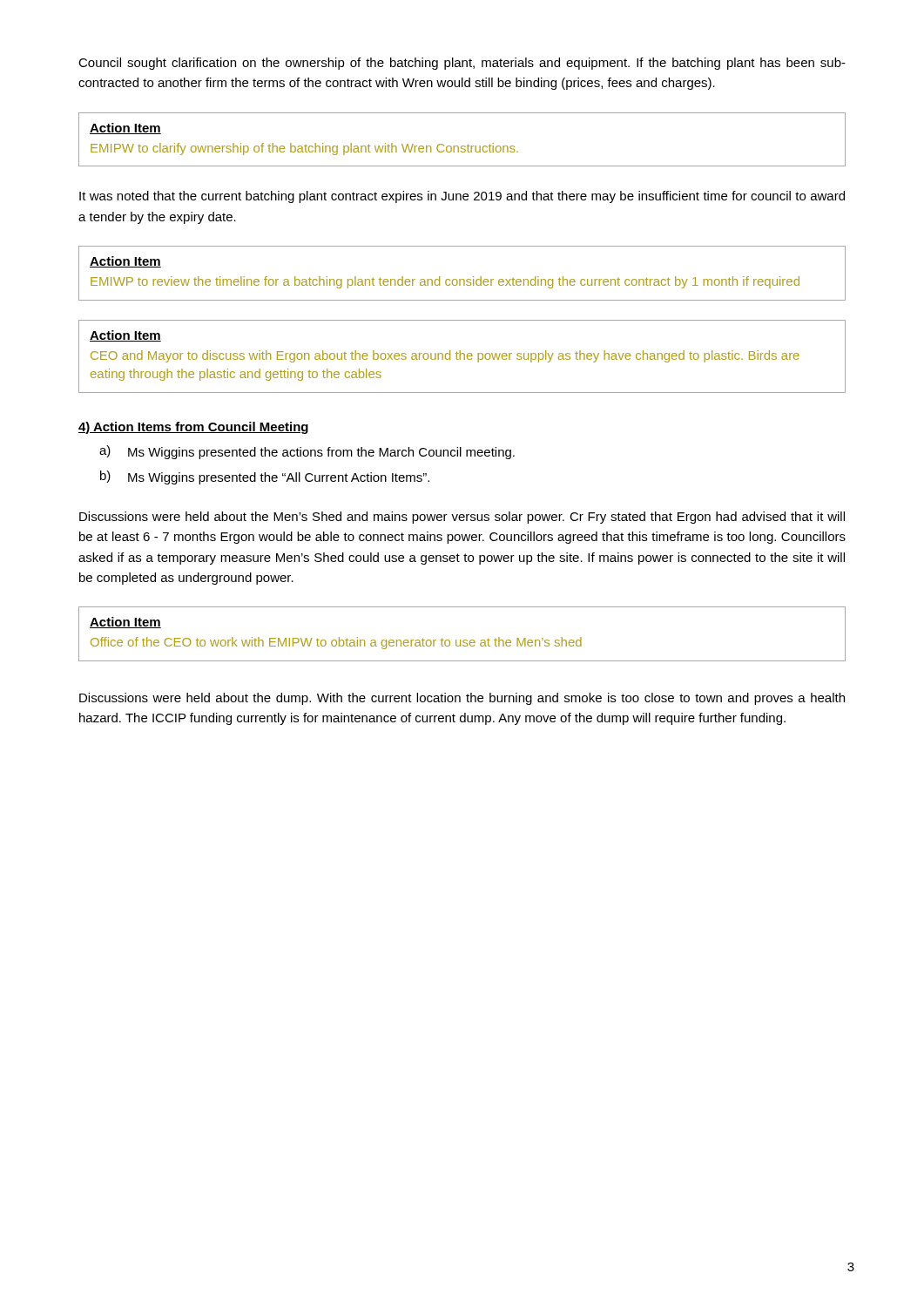The width and height of the screenshot is (924, 1307).
Task: Select the text block starting "Discussions were held about the Men’s Shed and"
Action: (462, 547)
